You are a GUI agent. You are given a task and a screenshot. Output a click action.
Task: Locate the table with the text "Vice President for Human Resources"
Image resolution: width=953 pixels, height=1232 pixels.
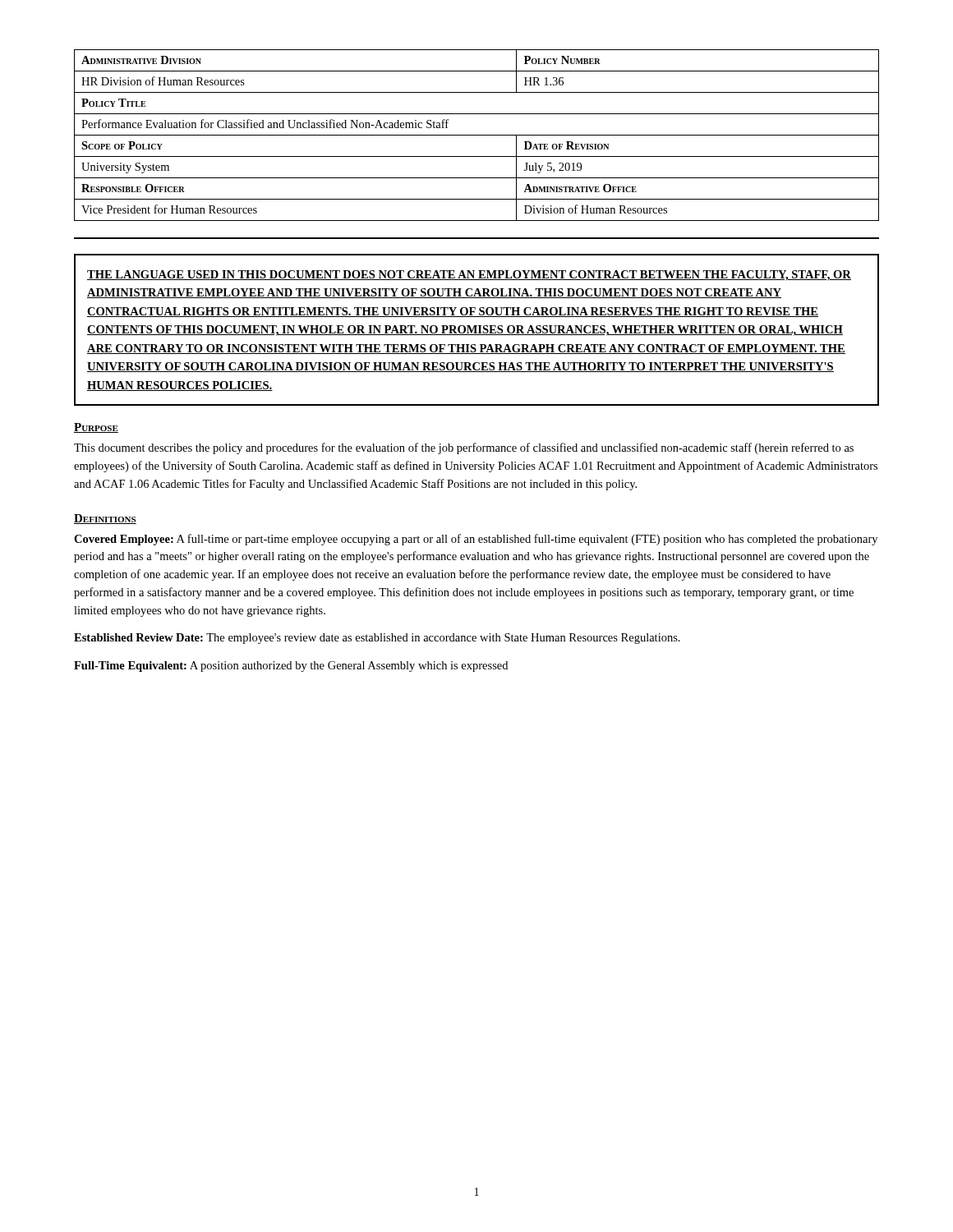pos(476,135)
